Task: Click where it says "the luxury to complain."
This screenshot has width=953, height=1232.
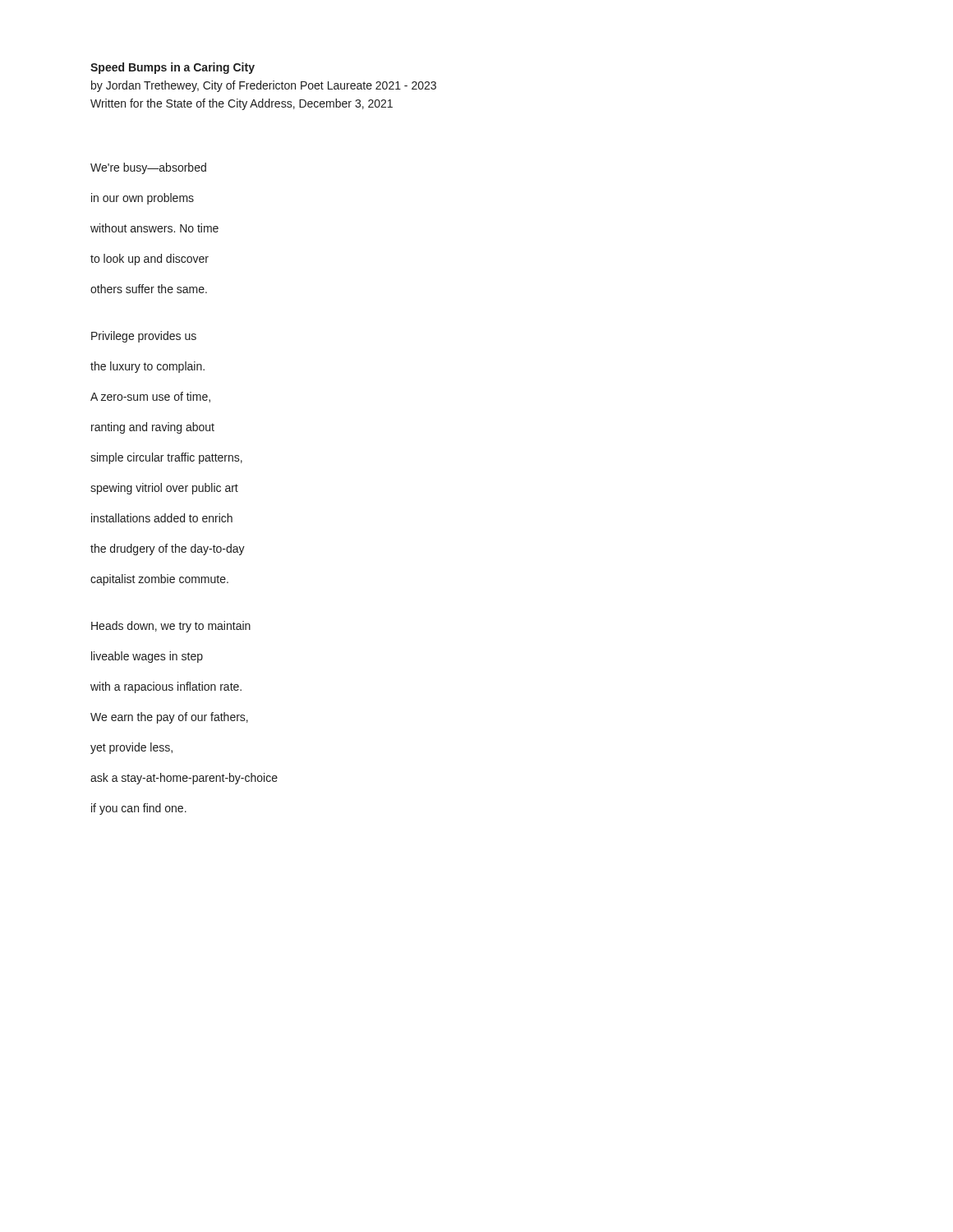Action: tap(148, 366)
